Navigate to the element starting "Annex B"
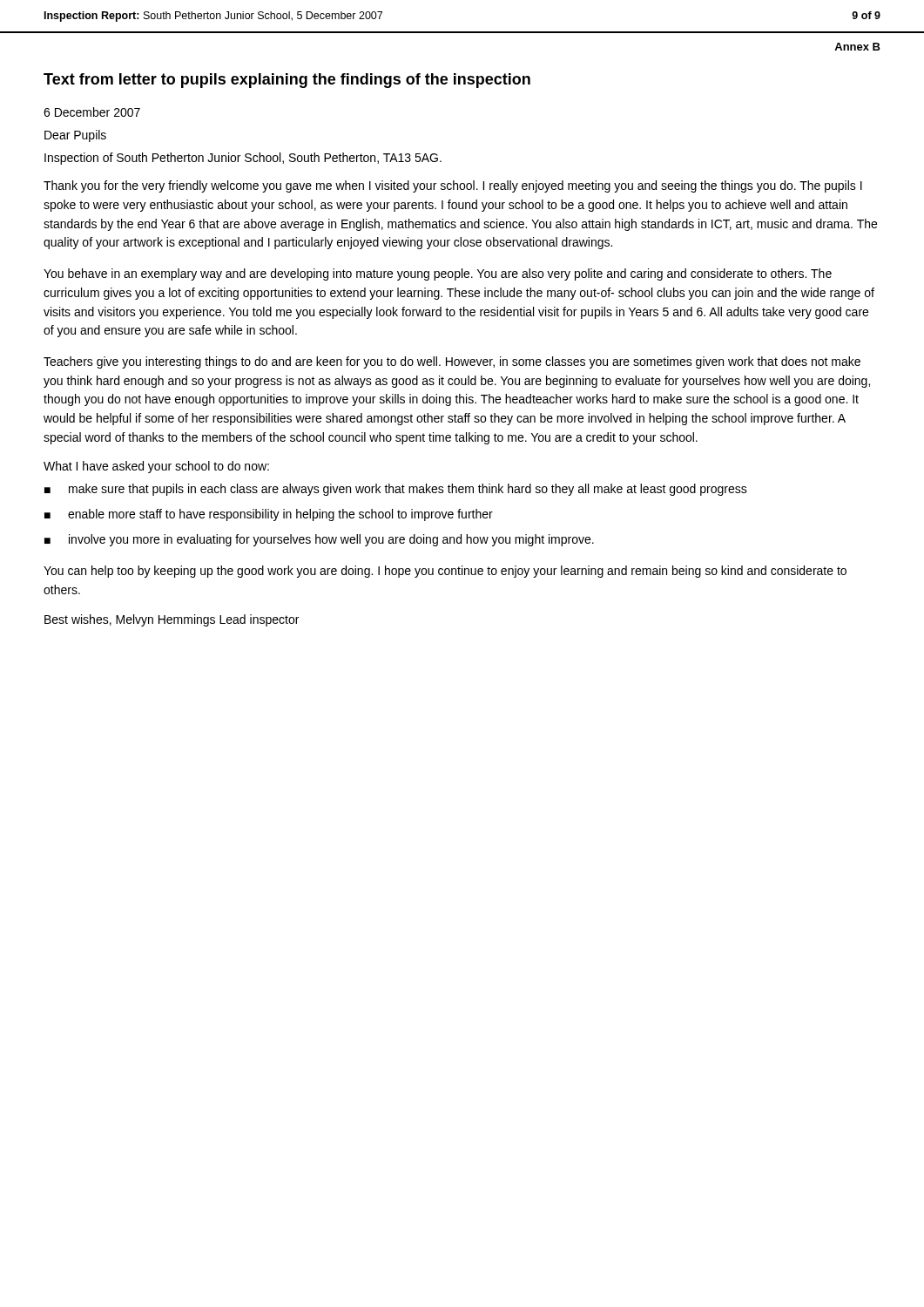 (858, 47)
